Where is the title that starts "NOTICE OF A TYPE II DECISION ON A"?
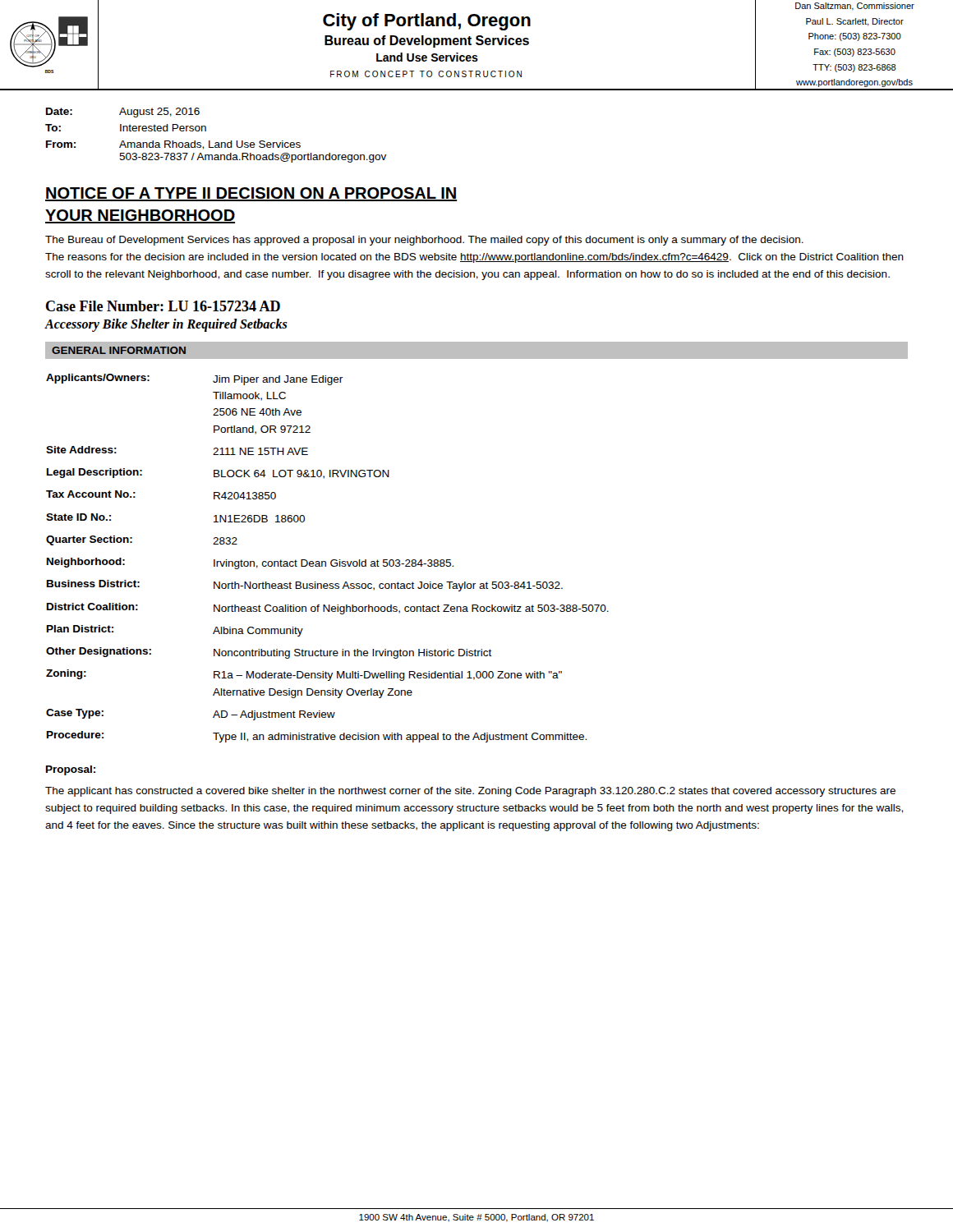 pyautogui.click(x=251, y=204)
